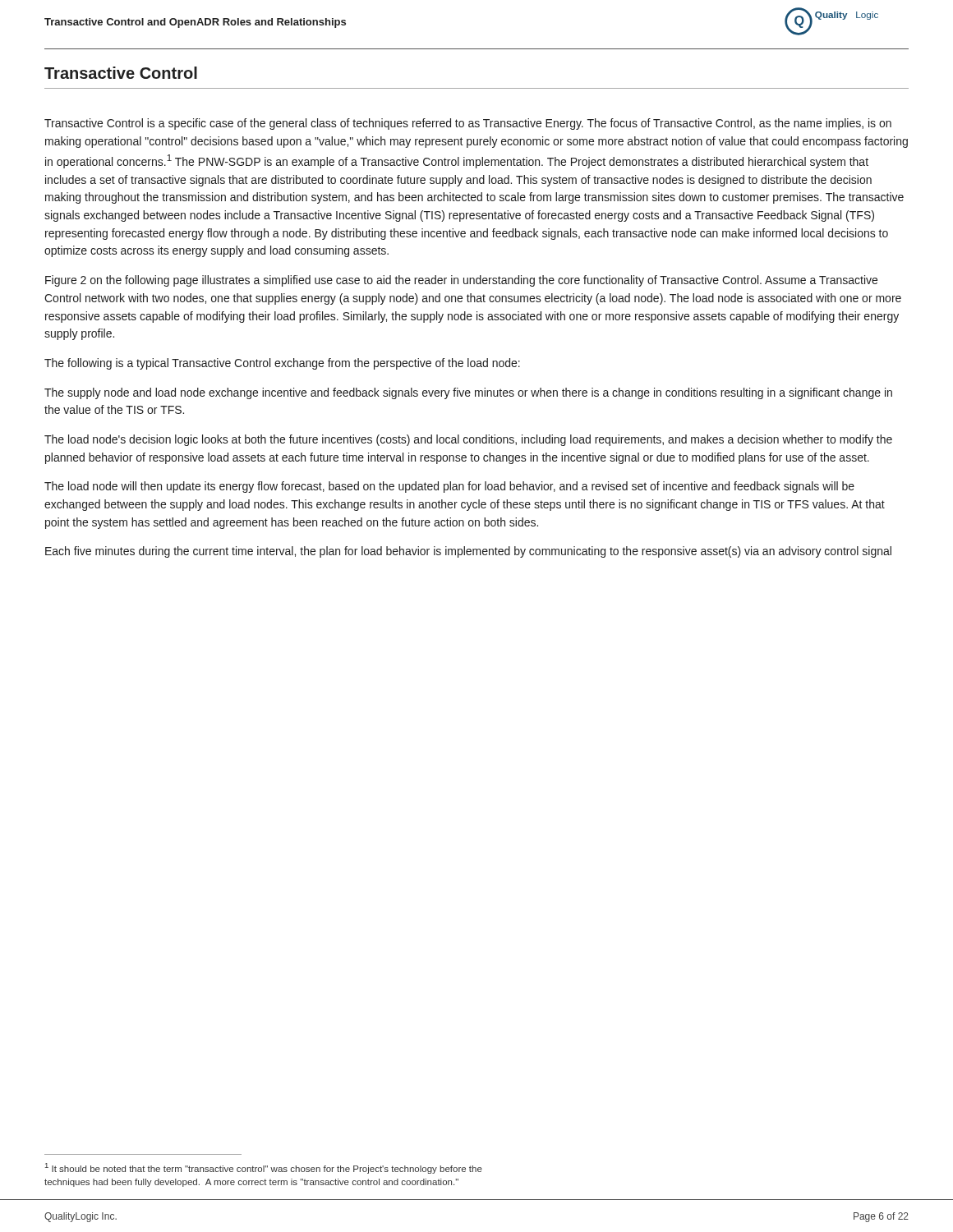Select the element starting "1 It should be noted"

coord(476,1172)
